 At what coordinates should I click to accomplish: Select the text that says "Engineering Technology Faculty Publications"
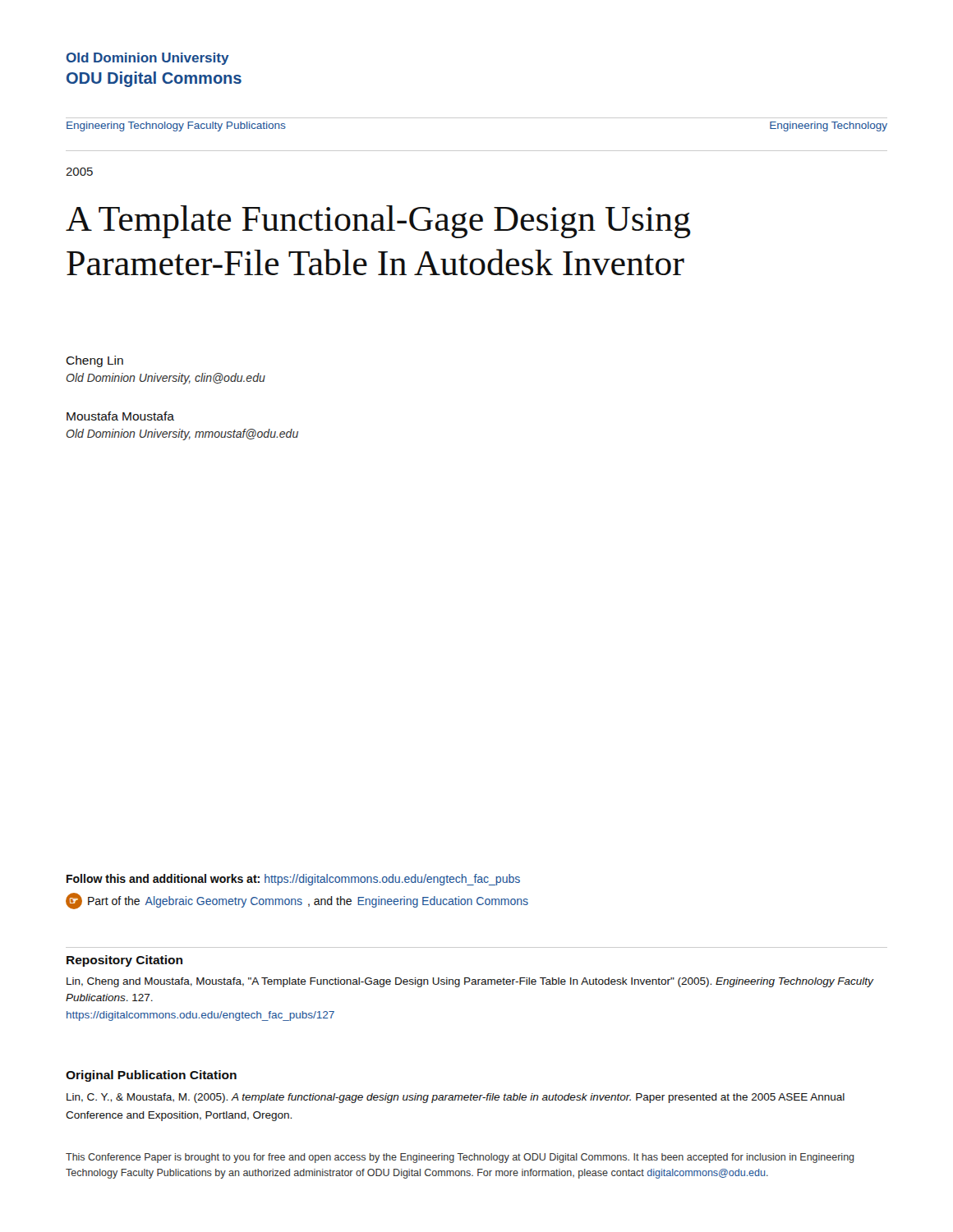click(176, 125)
